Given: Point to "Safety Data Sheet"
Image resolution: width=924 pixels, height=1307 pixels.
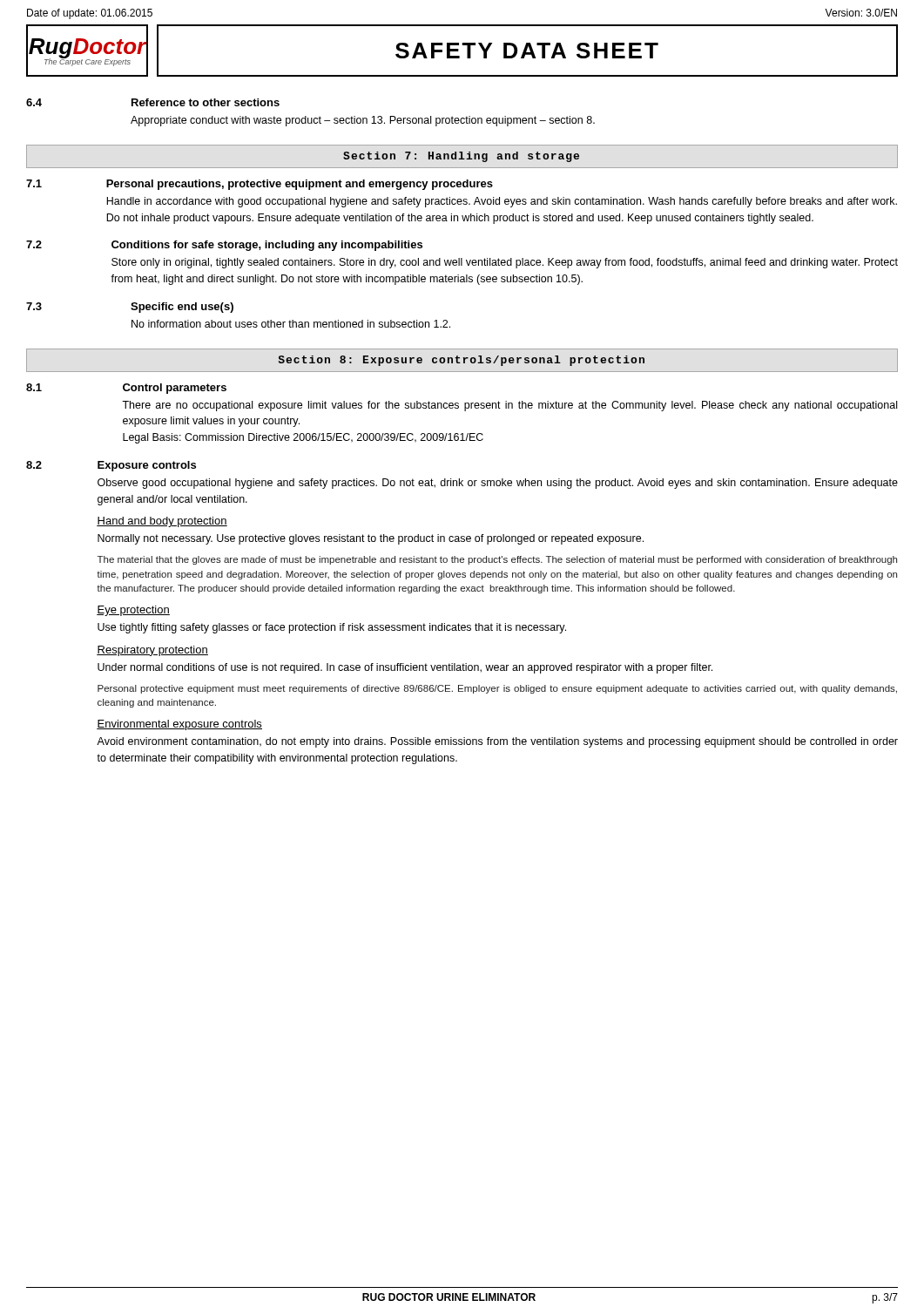Looking at the screenshot, I should [x=527, y=51].
